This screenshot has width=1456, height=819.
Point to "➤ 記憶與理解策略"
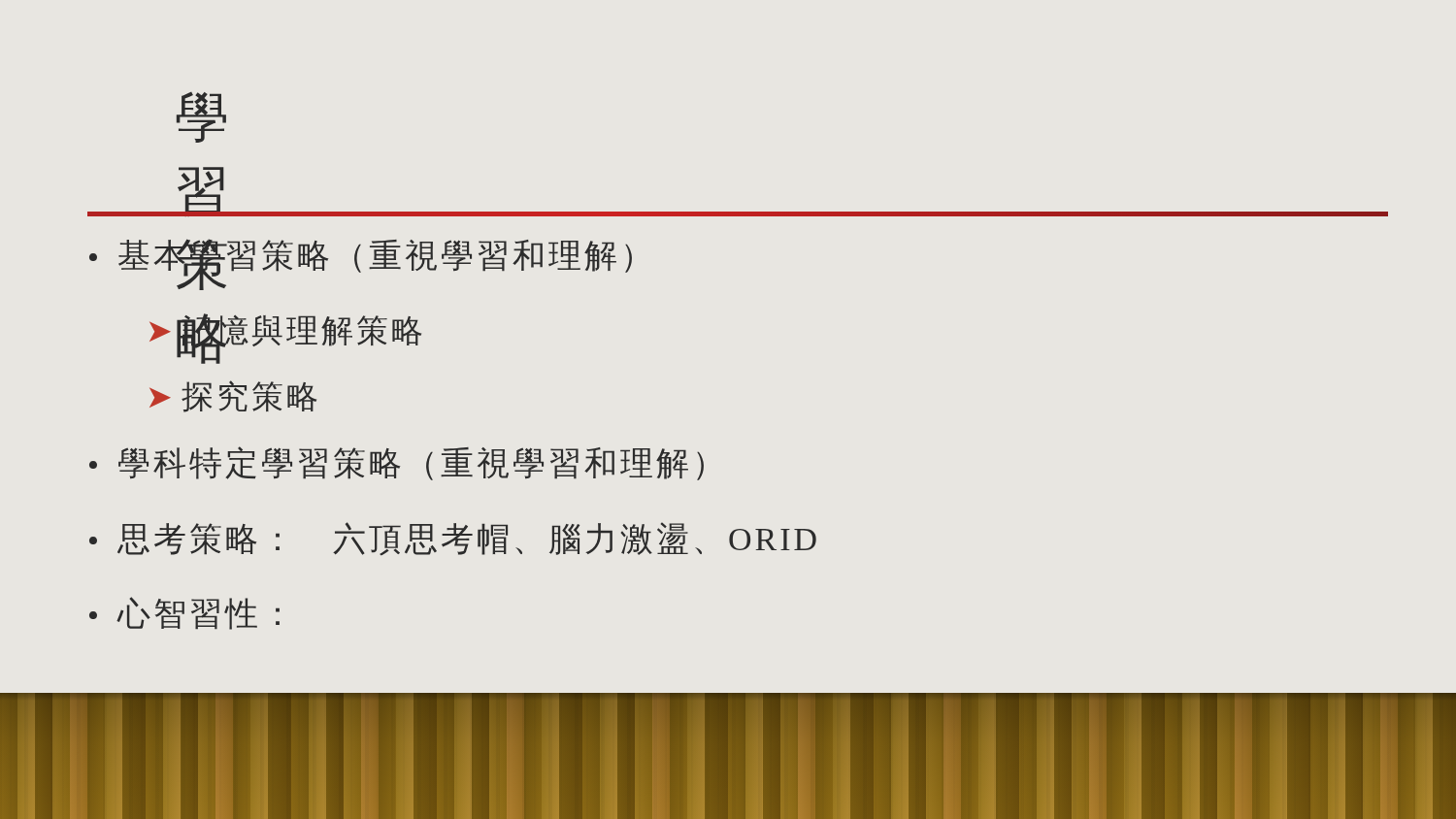(x=286, y=331)
